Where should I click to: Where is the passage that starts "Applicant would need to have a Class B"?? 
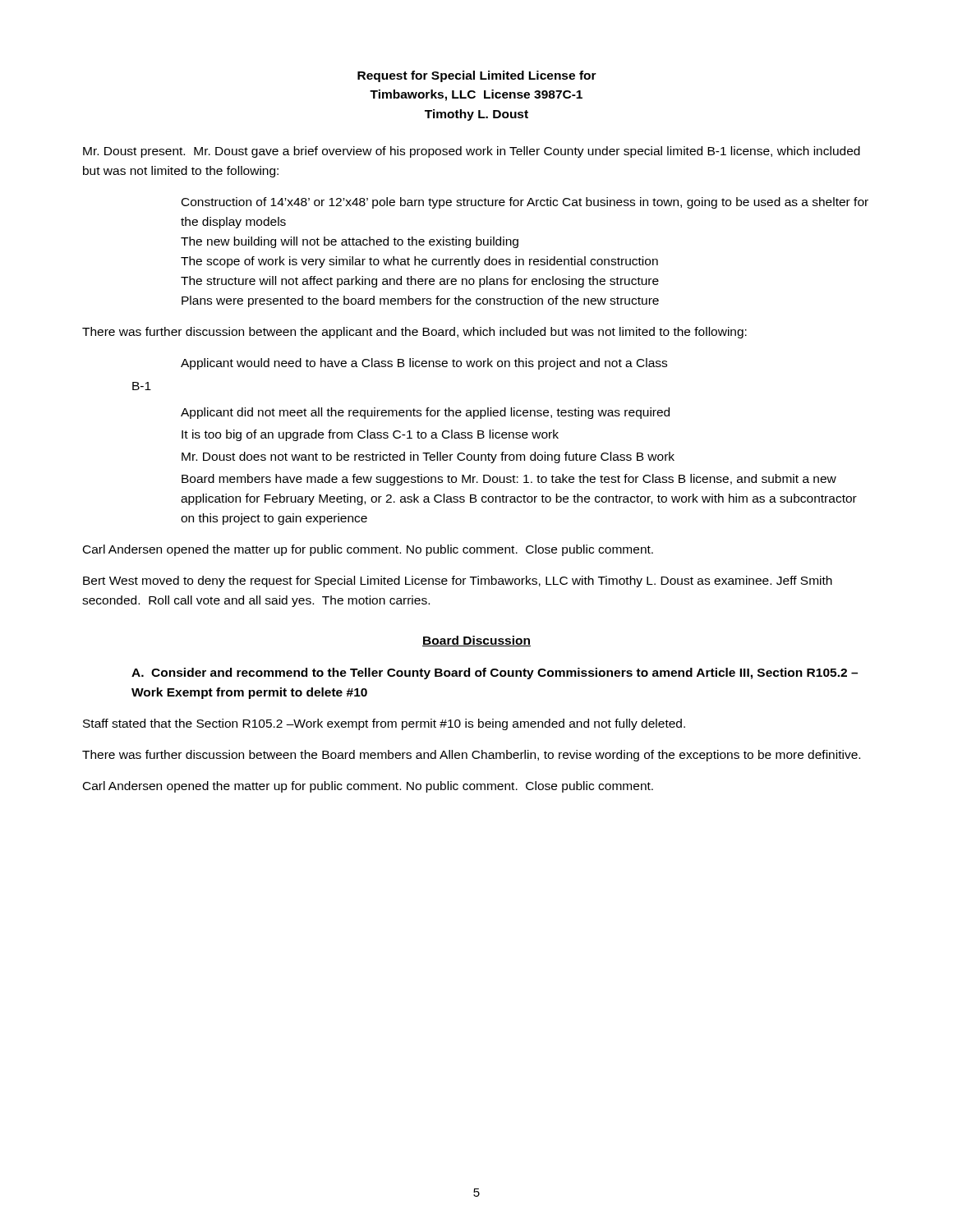point(424,363)
